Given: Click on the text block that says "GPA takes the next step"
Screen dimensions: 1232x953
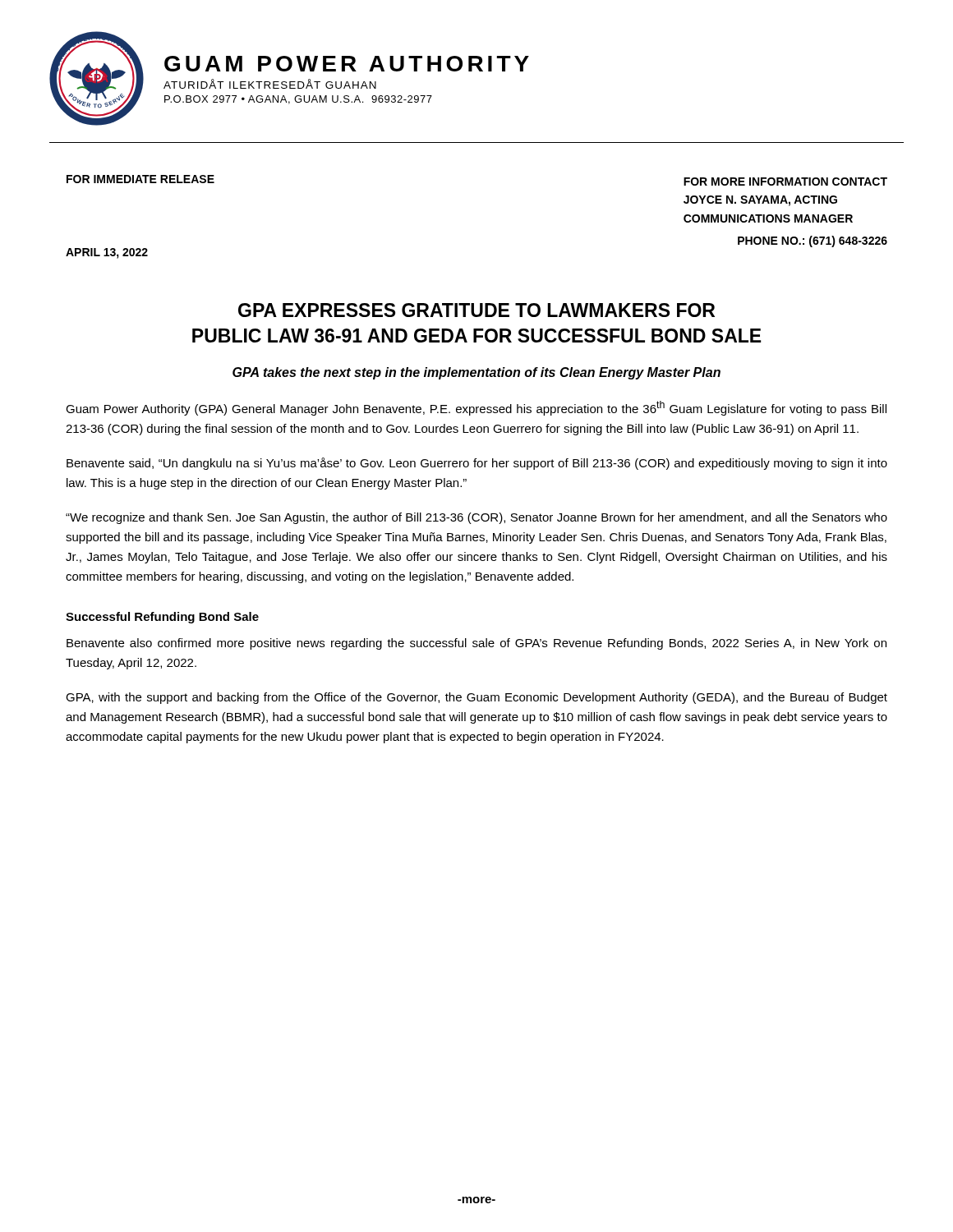Looking at the screenshot, I should [476, 373].
